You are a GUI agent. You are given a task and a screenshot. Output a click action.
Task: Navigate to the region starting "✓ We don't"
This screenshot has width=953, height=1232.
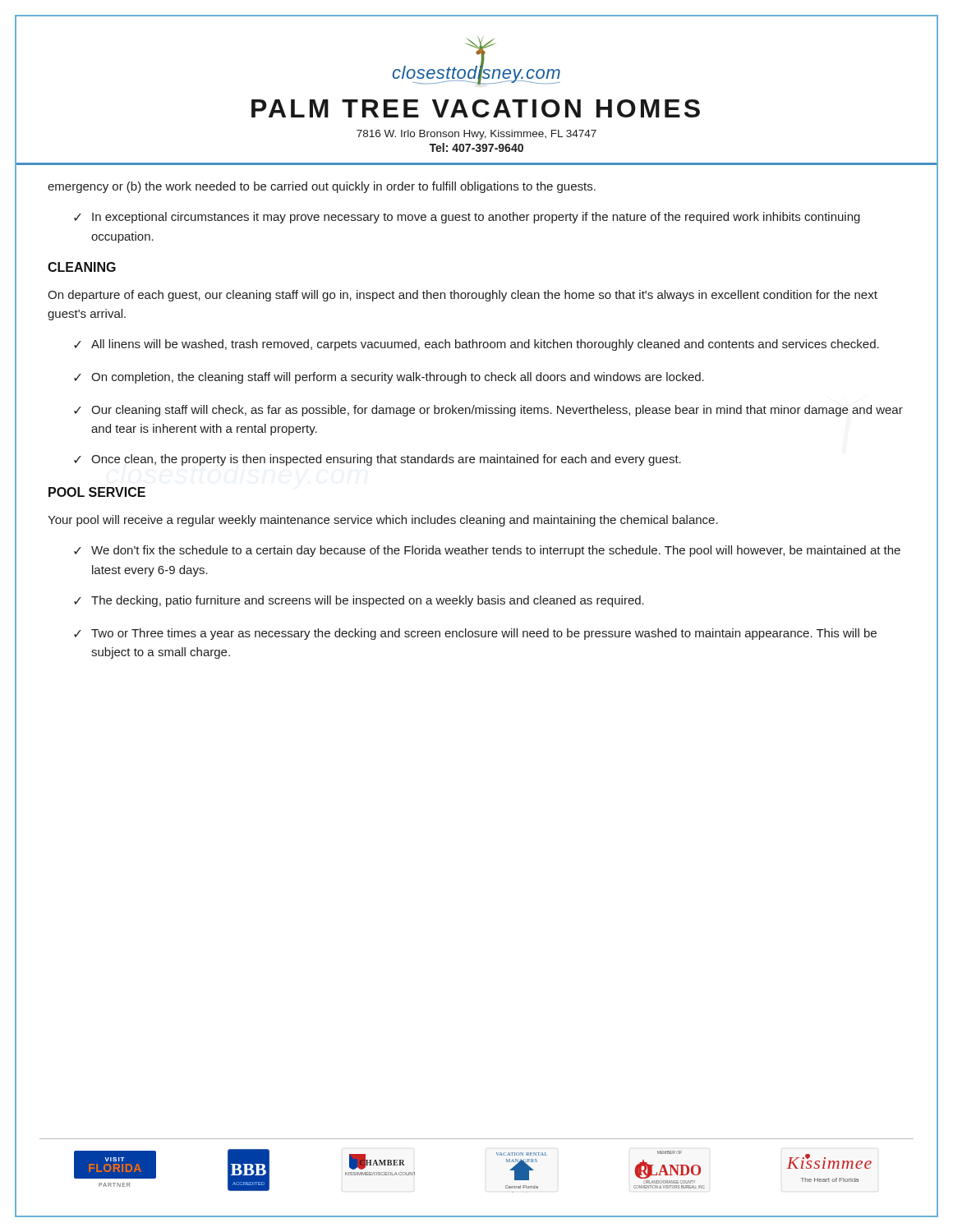(489, 560)
